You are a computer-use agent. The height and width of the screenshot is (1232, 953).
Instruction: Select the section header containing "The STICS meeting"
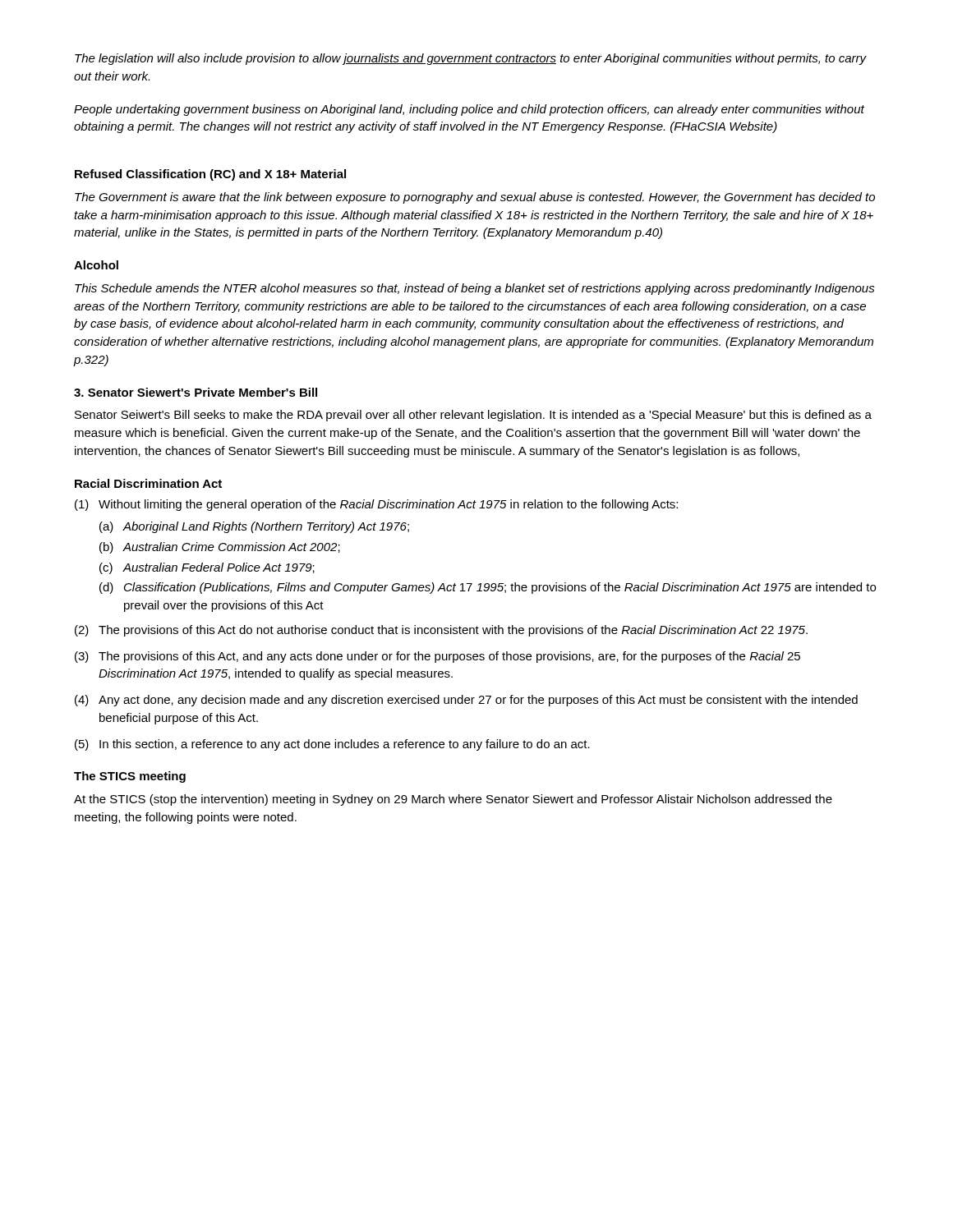(130, 776)
